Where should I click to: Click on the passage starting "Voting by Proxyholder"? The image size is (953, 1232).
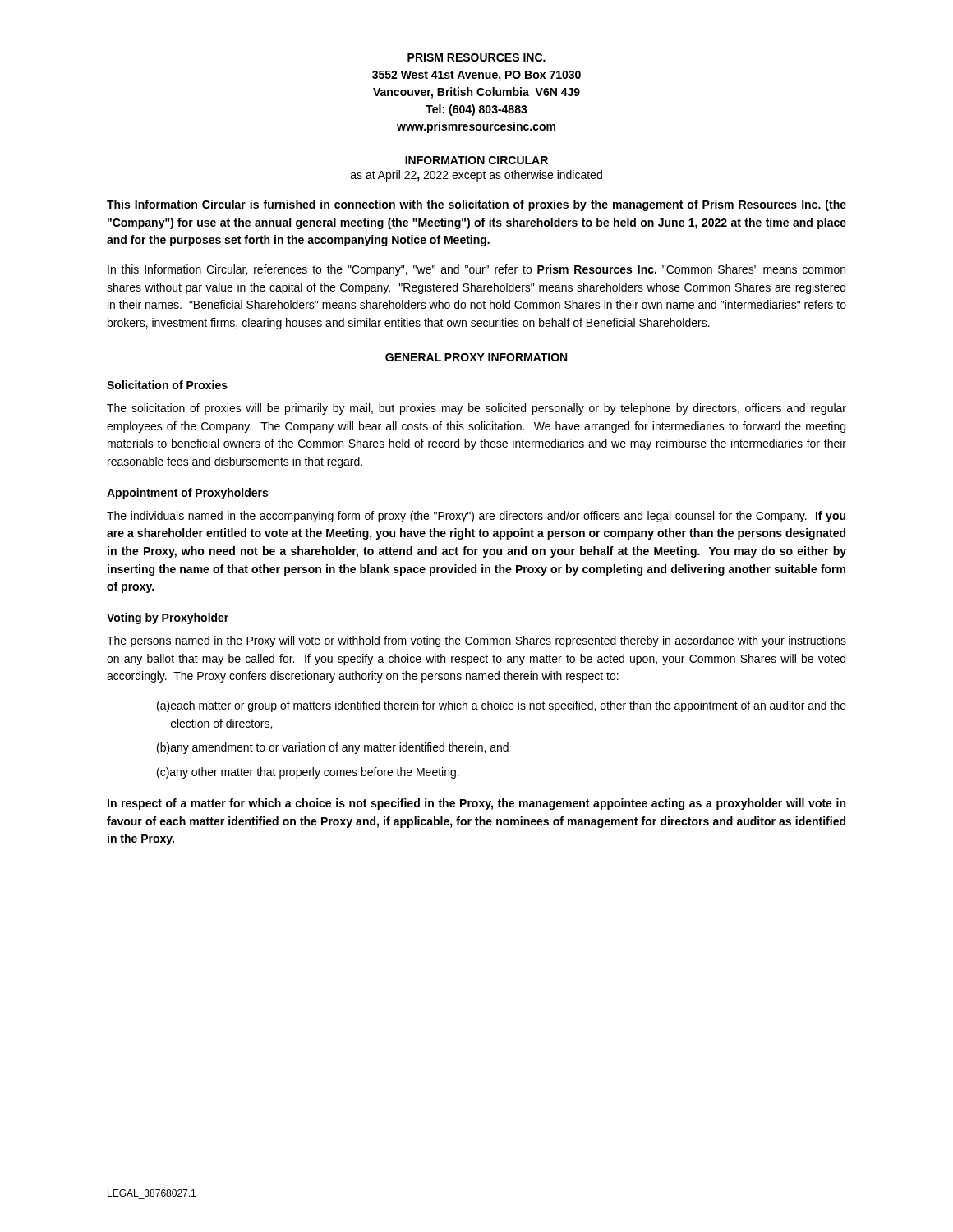tap(168, 618)
